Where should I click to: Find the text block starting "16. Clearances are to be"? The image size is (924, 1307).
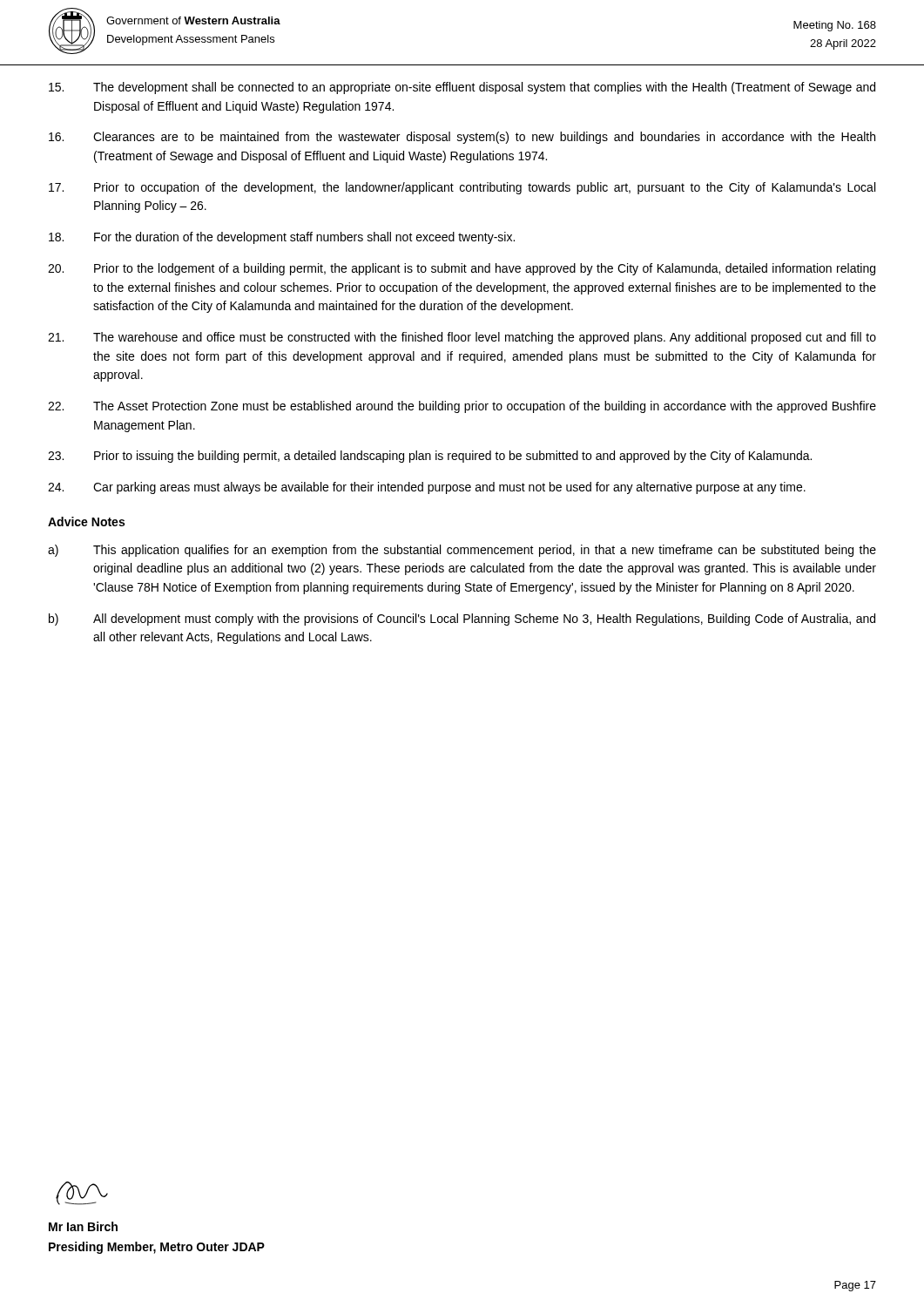[x=462, y=147]
